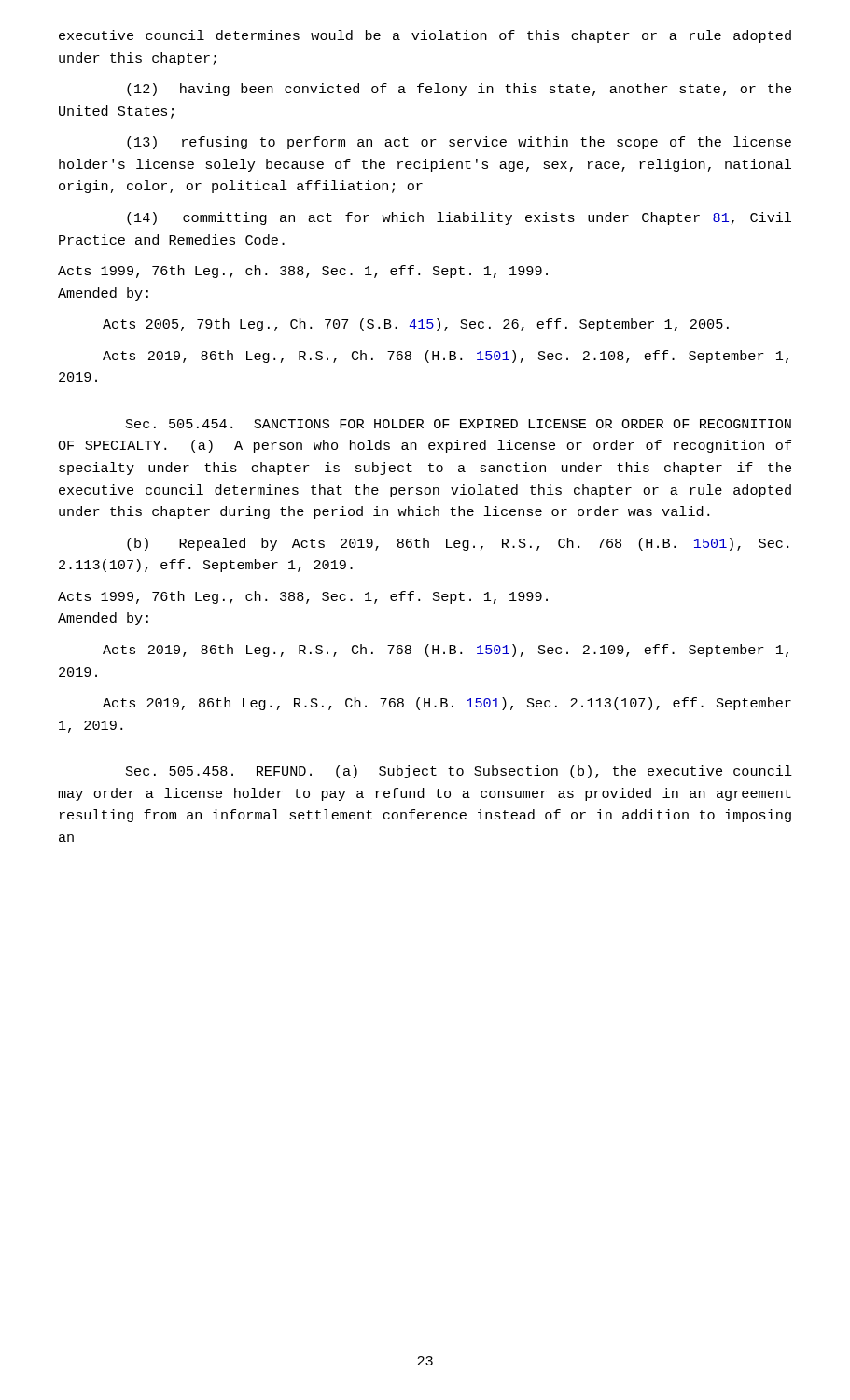Find the block starting "Sec. 505.454. SANCTIONS FOR HOLDER"
Screen dimensions: 1400x850
pyautogui.click(x=425, y=469)
